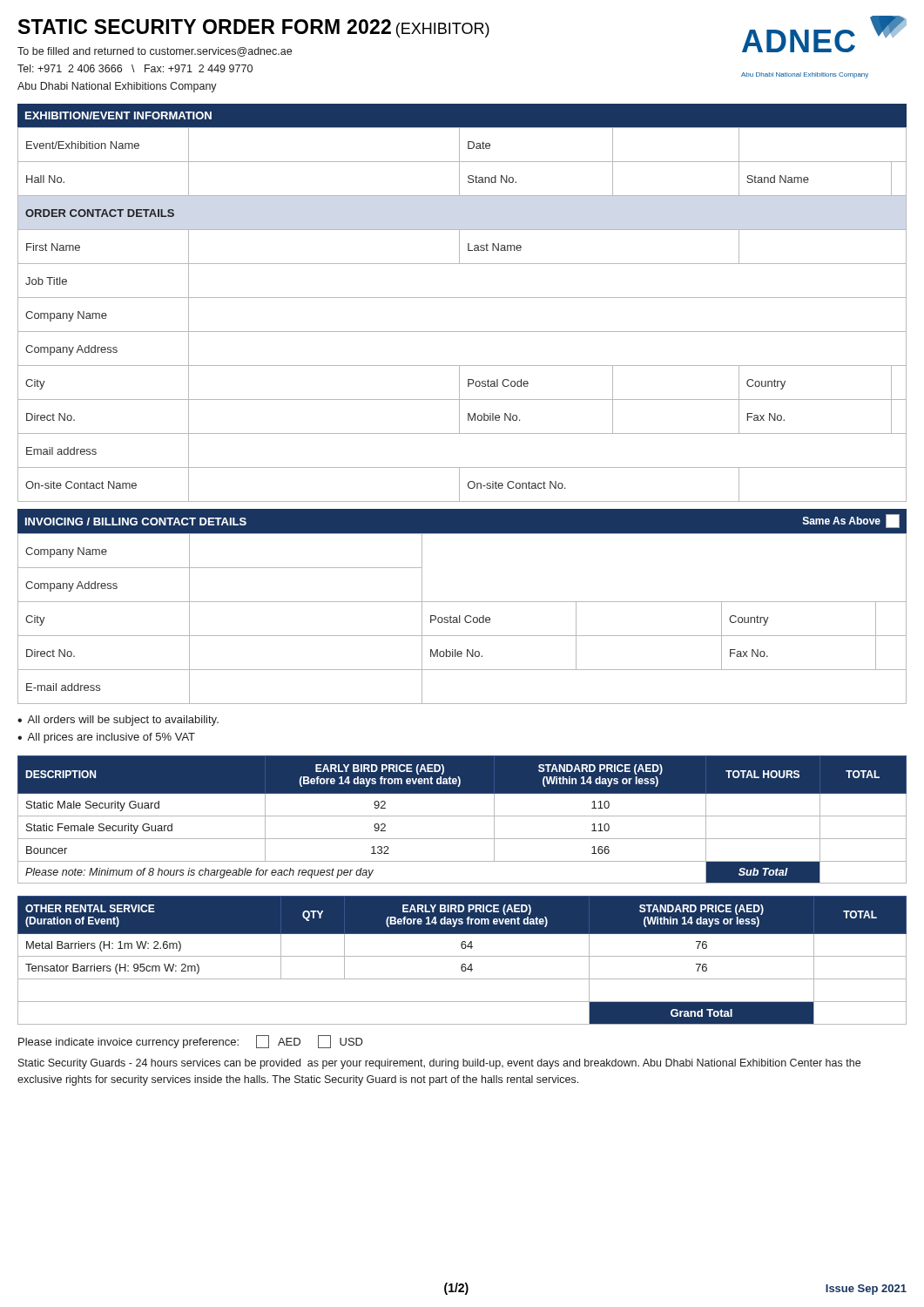Locate the element starting "• All orders will be subject to"
924x1307 pixels.
point(118,720)
